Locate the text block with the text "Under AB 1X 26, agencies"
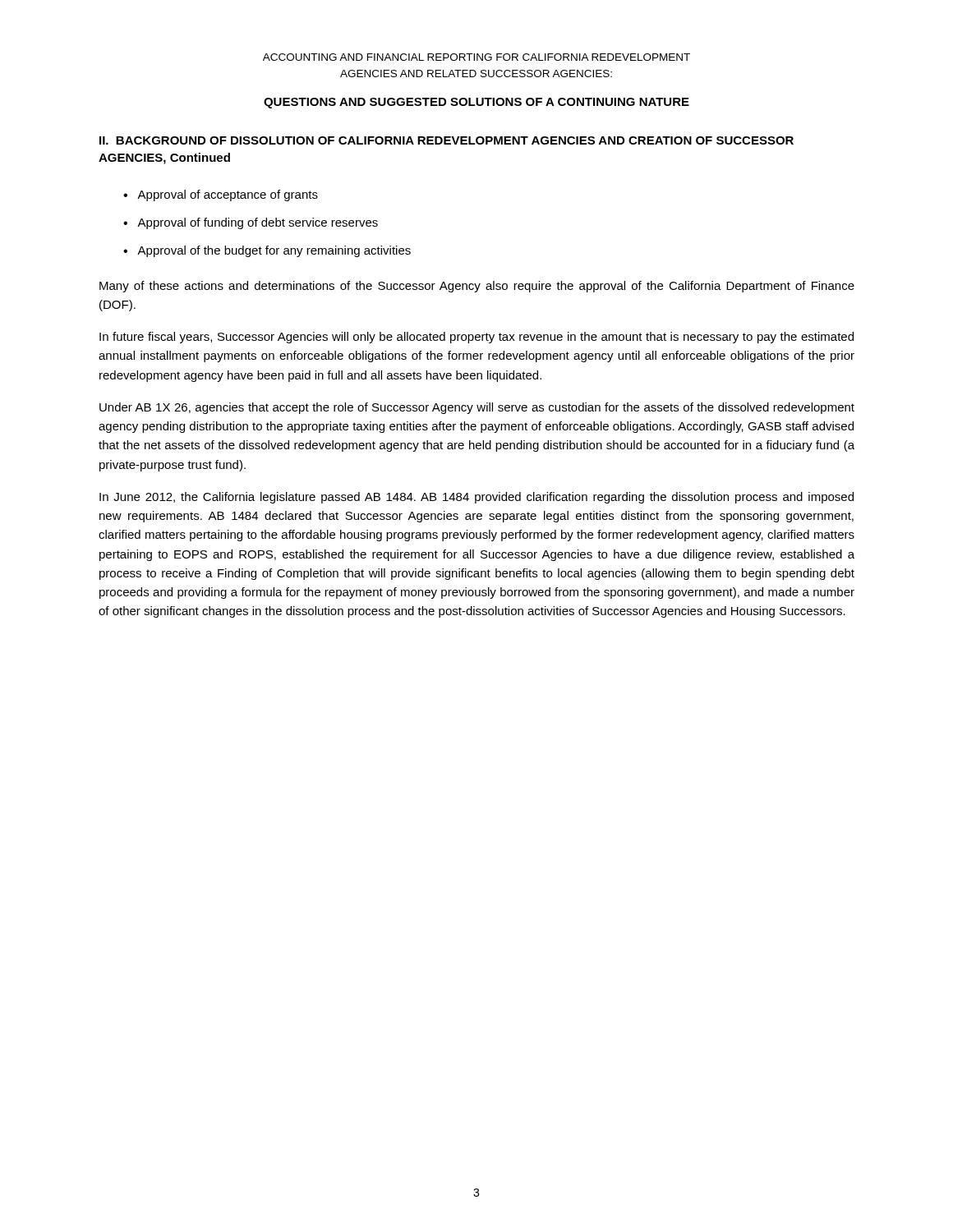The width and height of the screenshot is (953, 1232). [476, 435]
